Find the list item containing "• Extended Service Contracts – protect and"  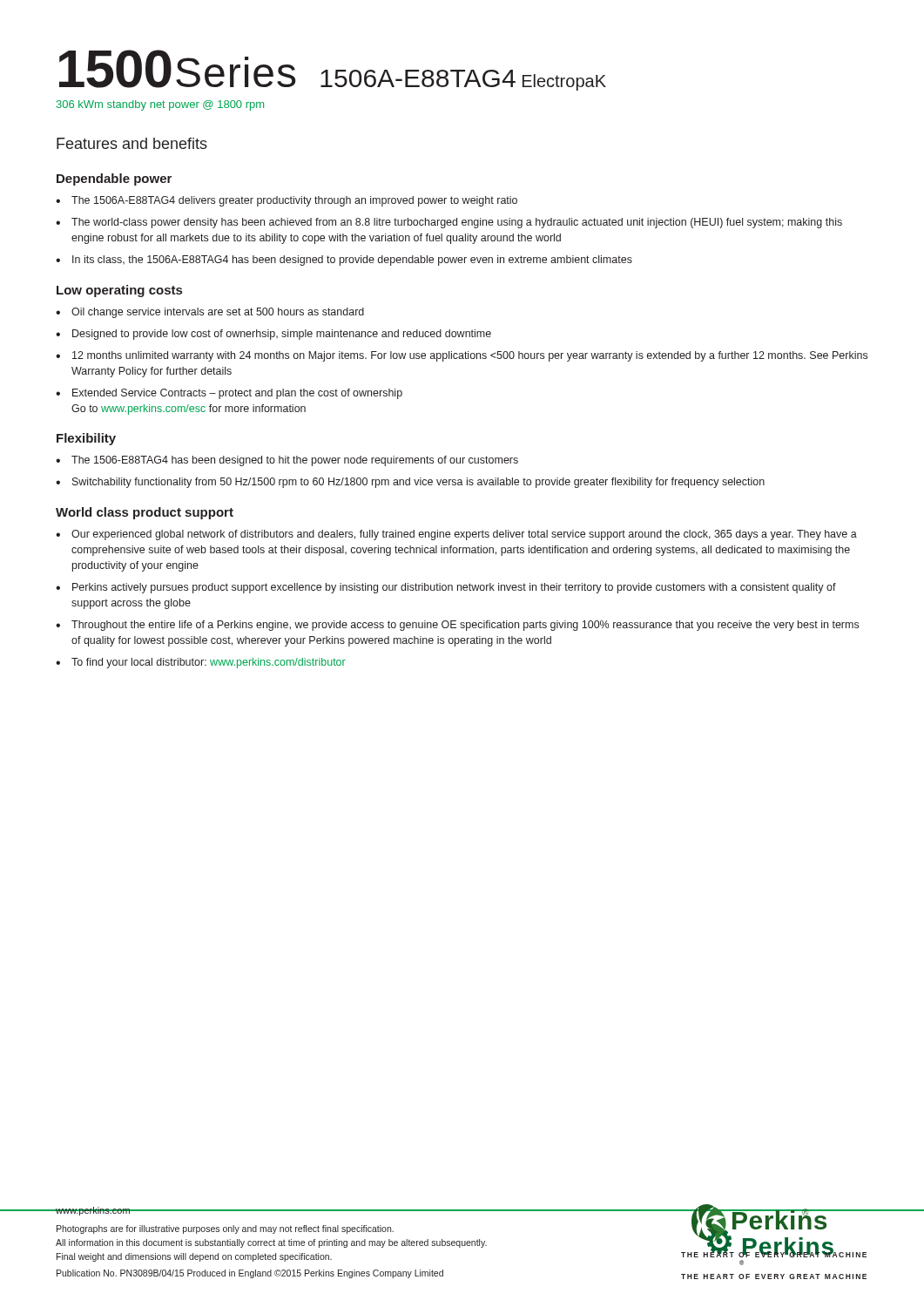(229, 394)
